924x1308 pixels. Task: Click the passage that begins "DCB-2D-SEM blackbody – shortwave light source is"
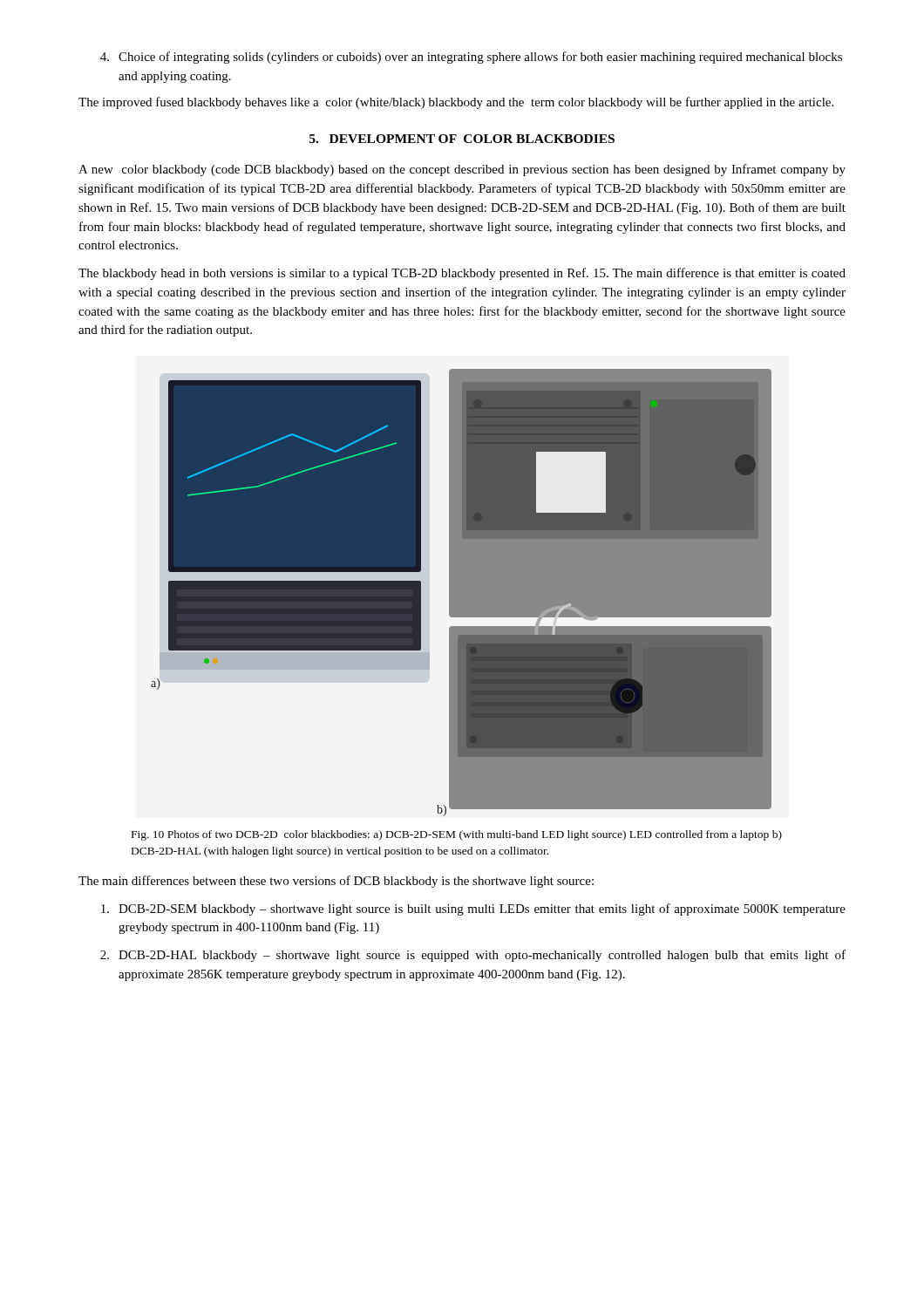pyautogui.click(x=462, y=918)
